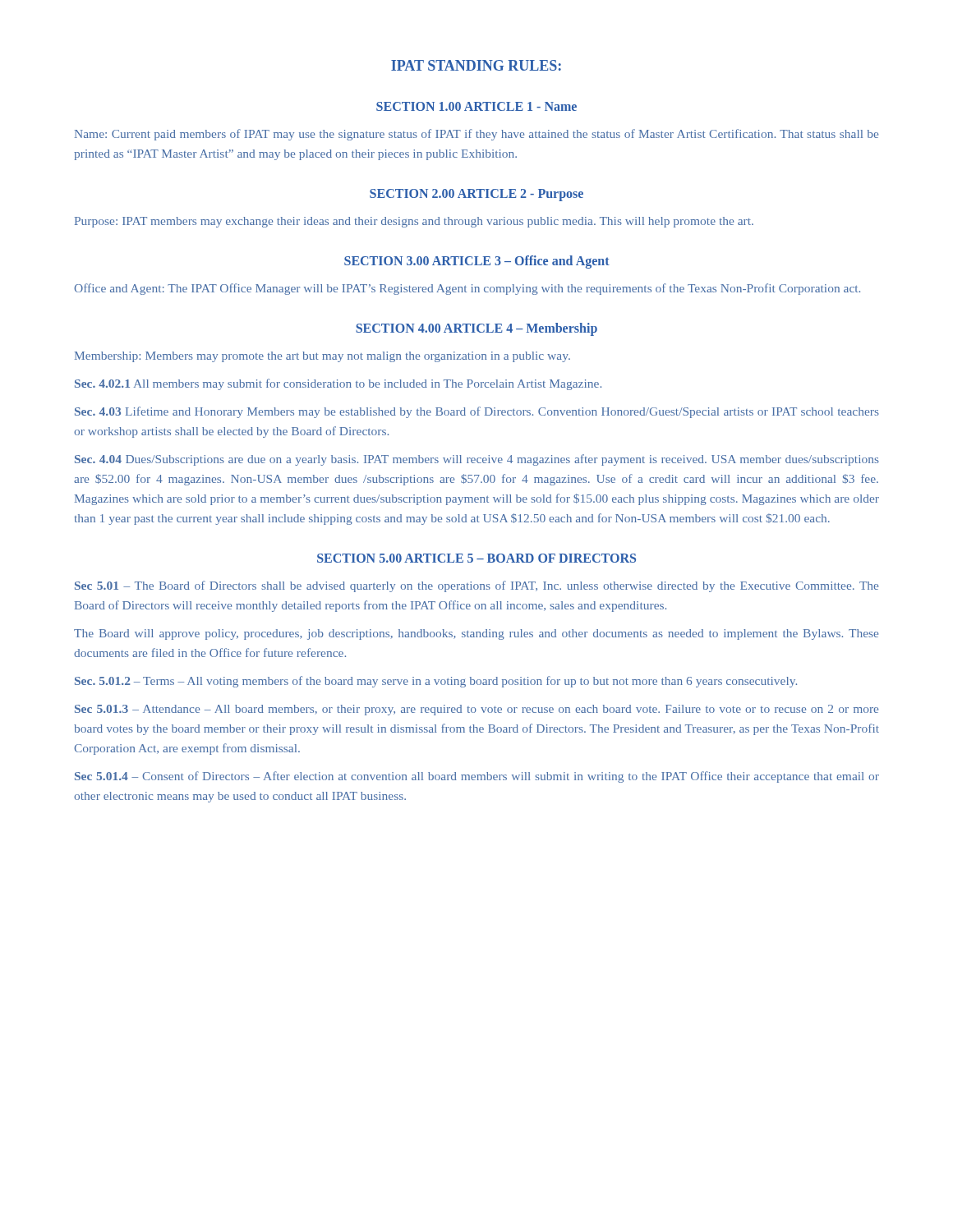Find the block on this page that starts "Sec. 4.04 Dues/Subscriptions are"
Image resolution: width=953 pixels, height=1232 pixels.
pos(476,488)
